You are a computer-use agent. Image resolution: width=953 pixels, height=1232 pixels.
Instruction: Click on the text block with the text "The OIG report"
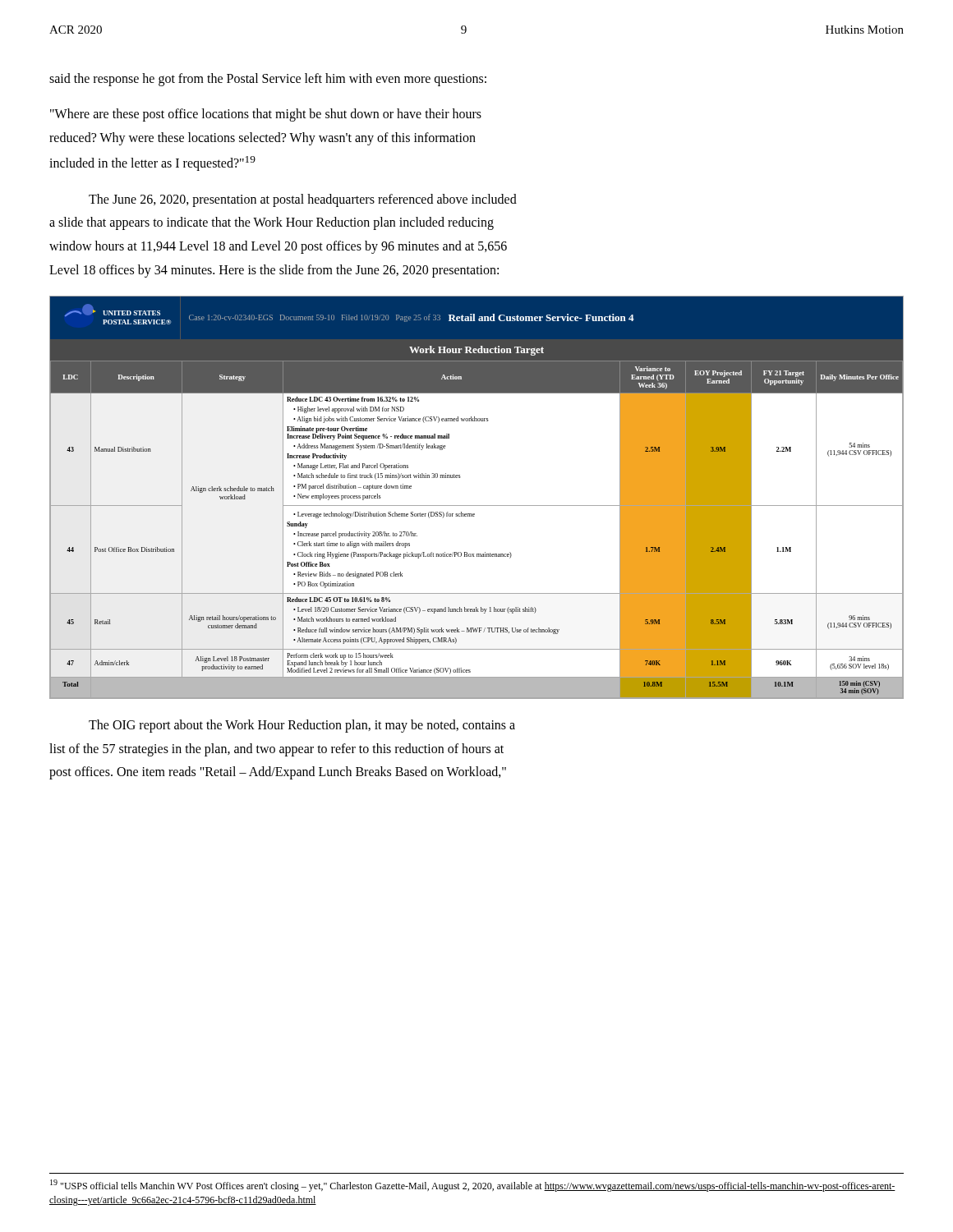tap(302, 725)
